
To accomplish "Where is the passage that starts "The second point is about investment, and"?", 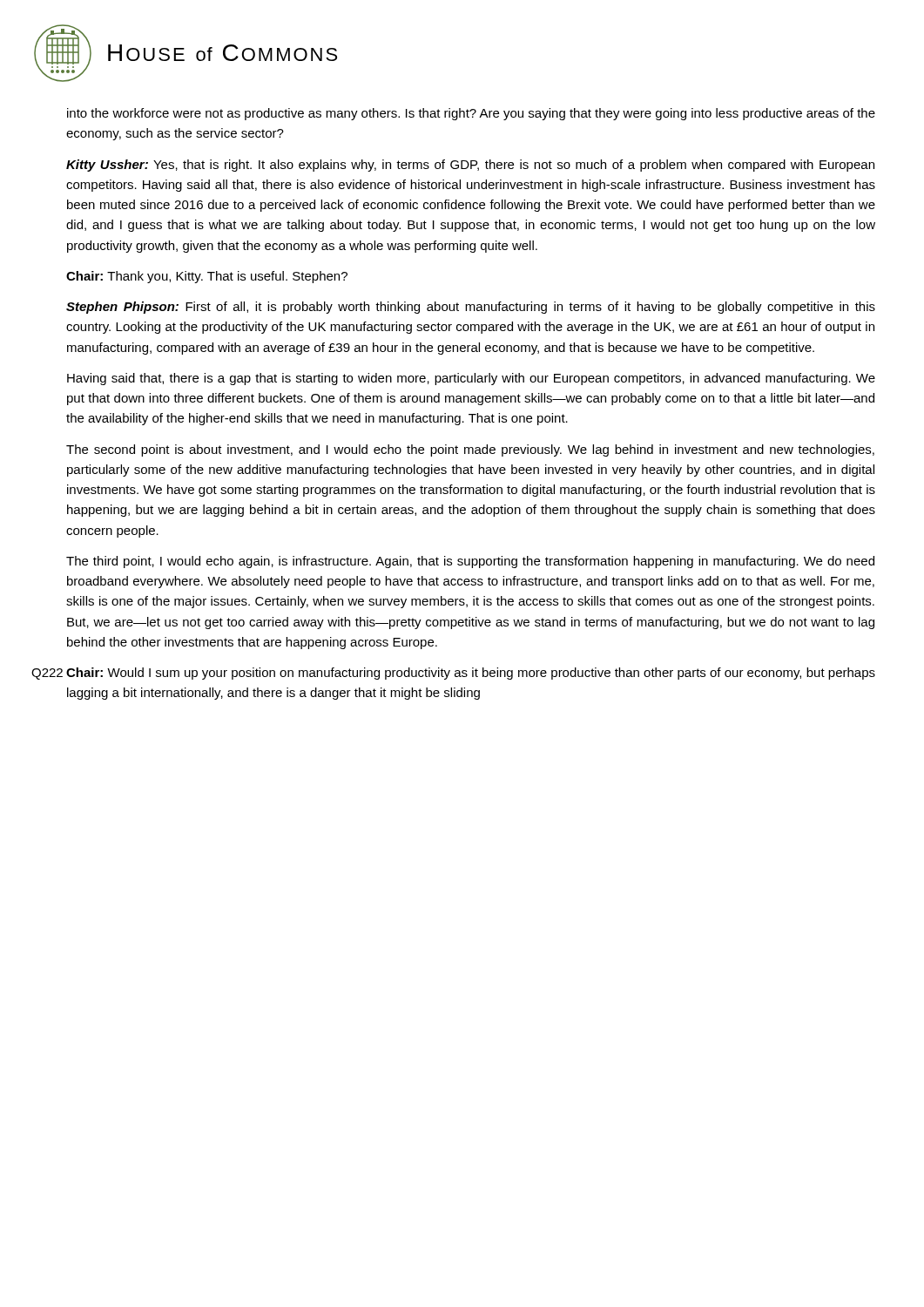I will 471,489.
